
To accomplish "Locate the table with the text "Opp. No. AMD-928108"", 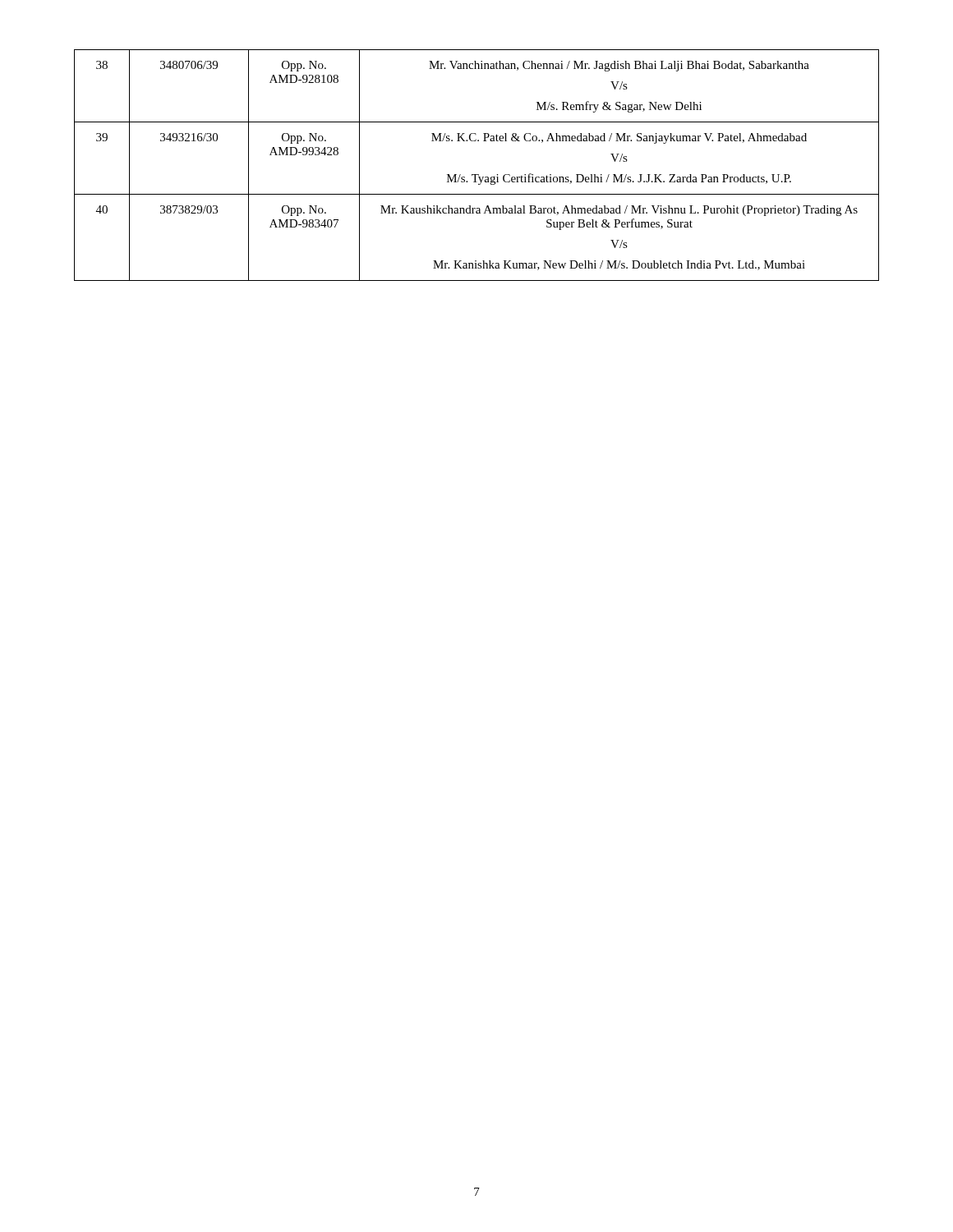I will (476, 165).
